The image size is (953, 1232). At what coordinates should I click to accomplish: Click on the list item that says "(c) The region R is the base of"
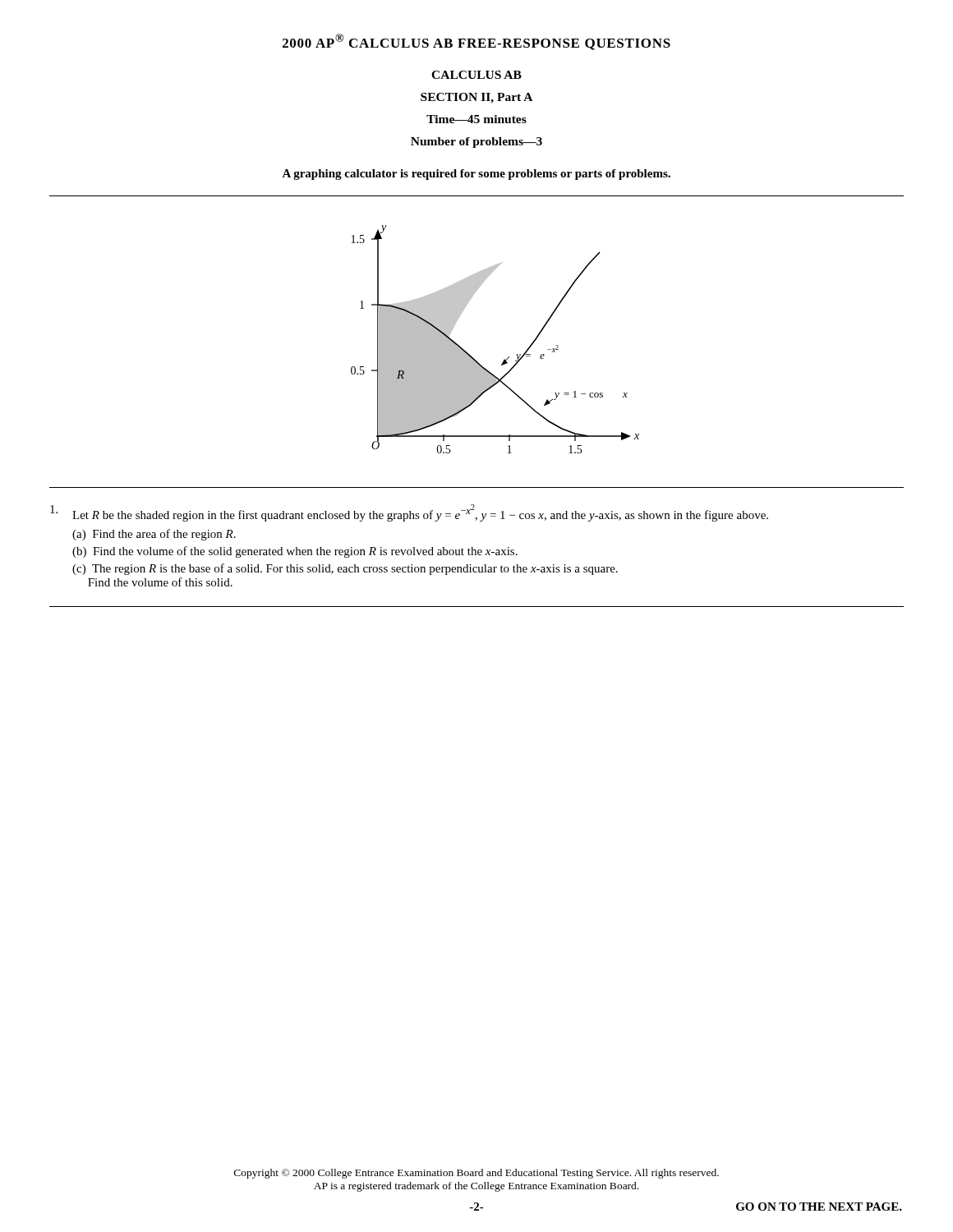tap(345, 576)
